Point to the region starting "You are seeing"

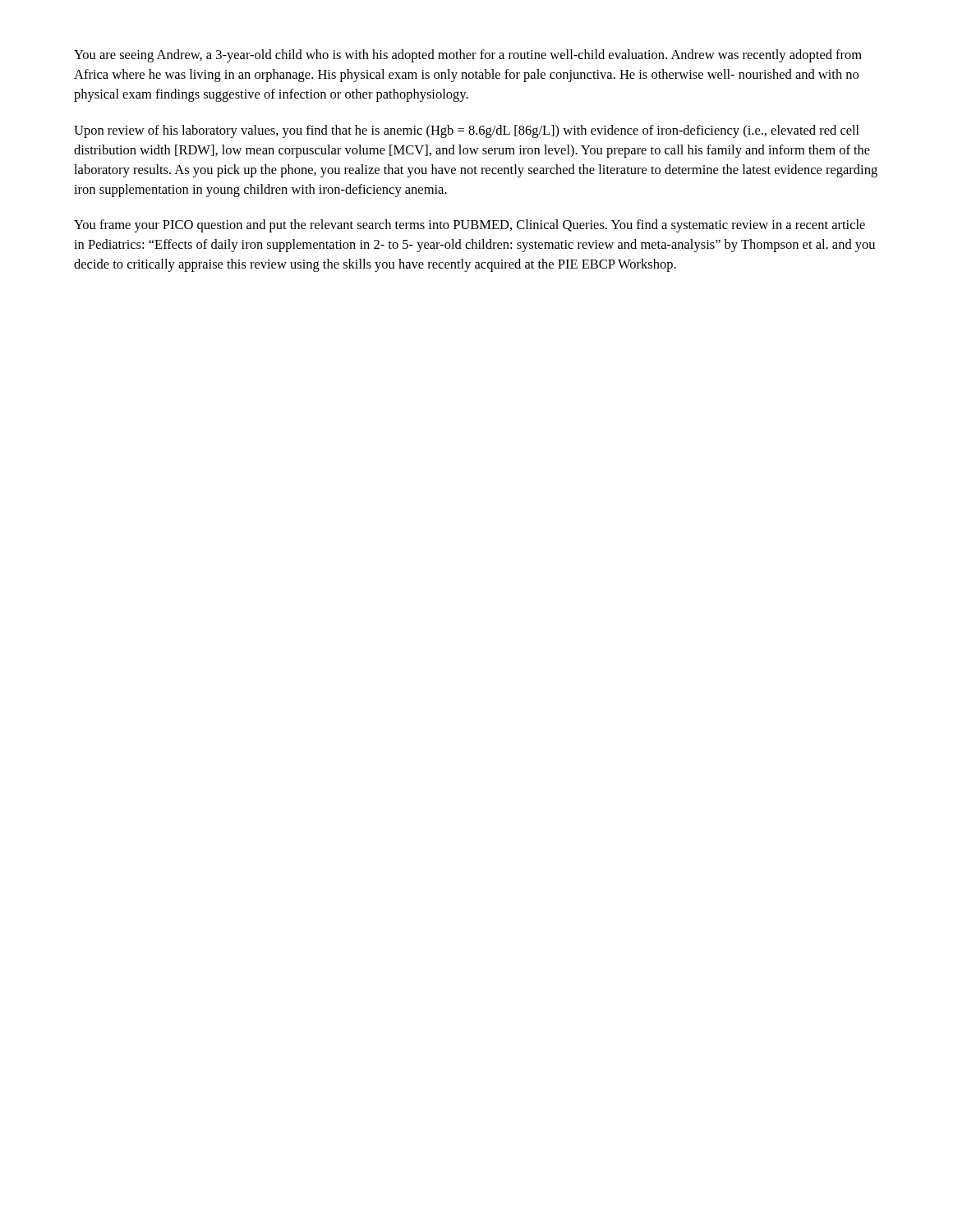[468, 74]
